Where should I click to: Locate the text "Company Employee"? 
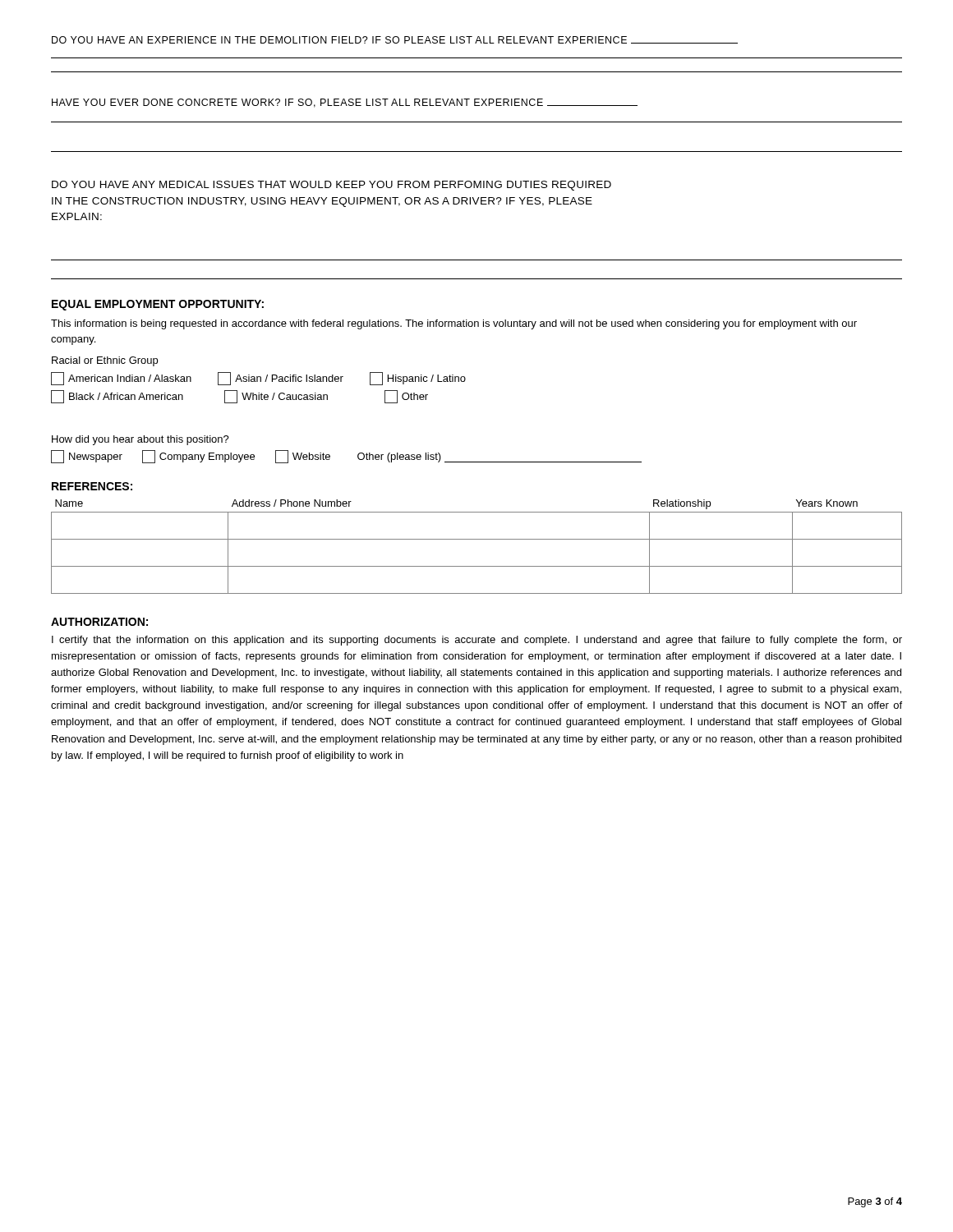pyautogui.click(x=199, y=456)
